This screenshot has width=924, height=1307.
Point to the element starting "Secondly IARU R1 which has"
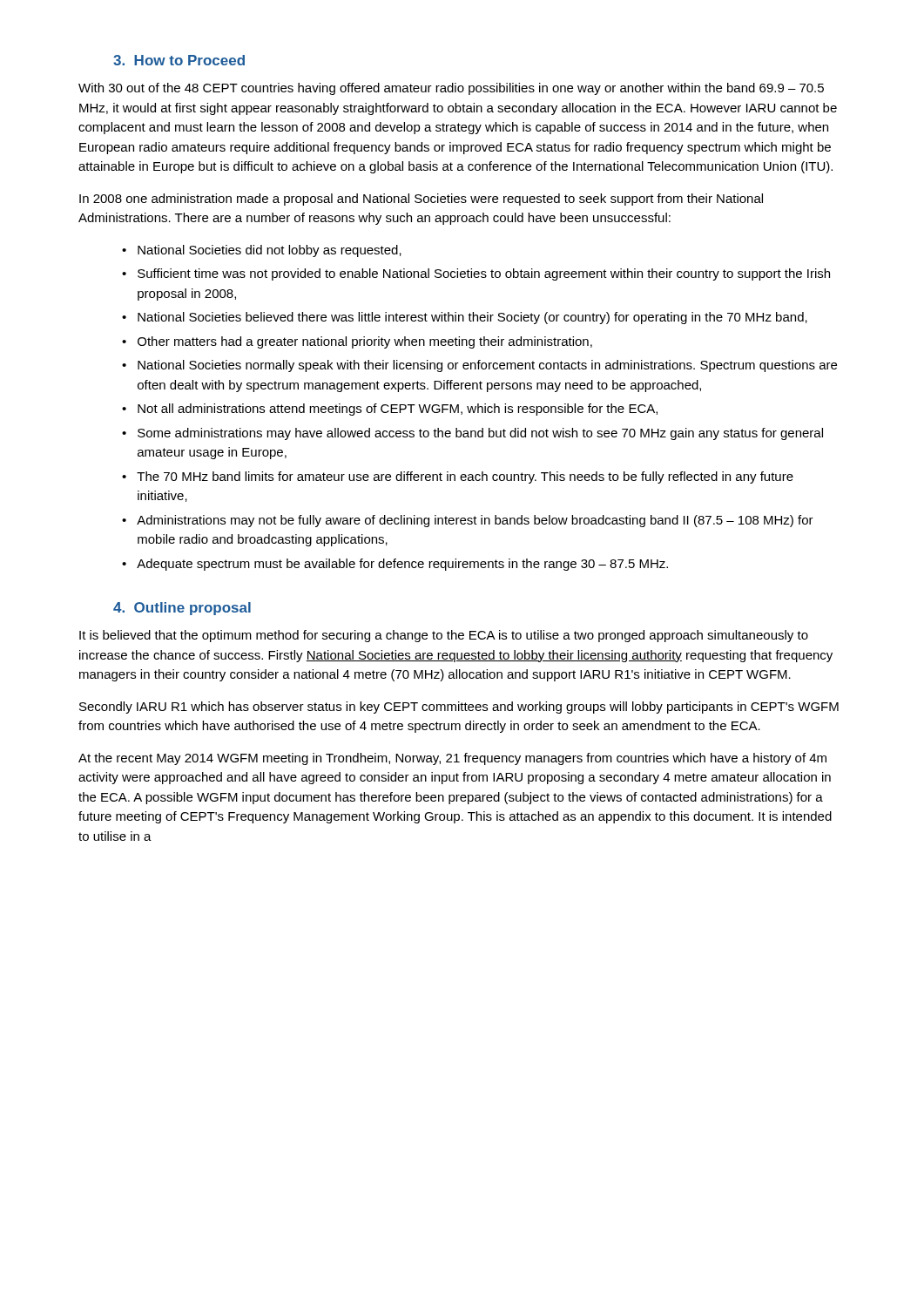(459, 716)
